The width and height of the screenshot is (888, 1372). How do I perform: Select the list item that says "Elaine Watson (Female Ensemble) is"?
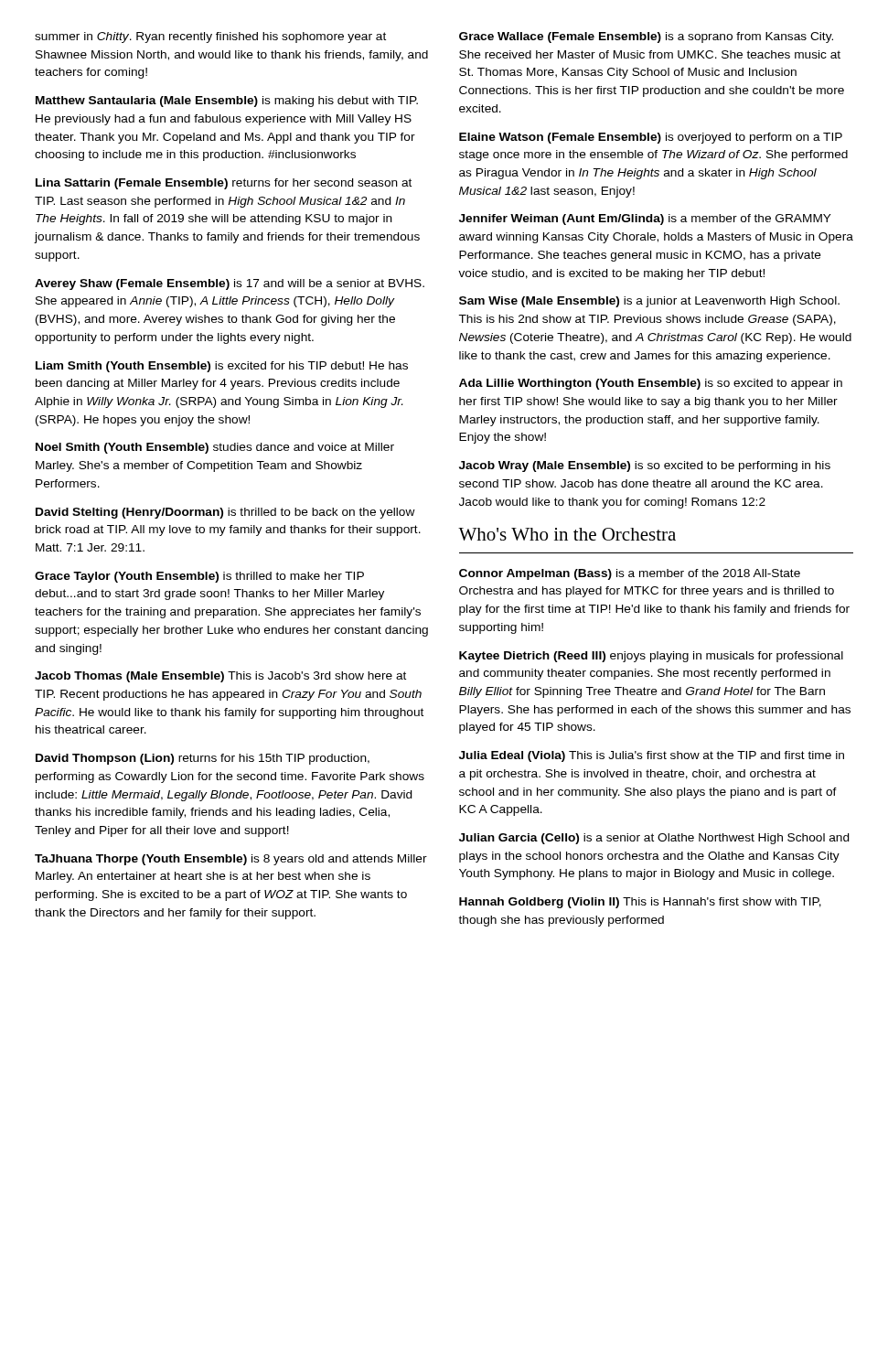[653, 163]
